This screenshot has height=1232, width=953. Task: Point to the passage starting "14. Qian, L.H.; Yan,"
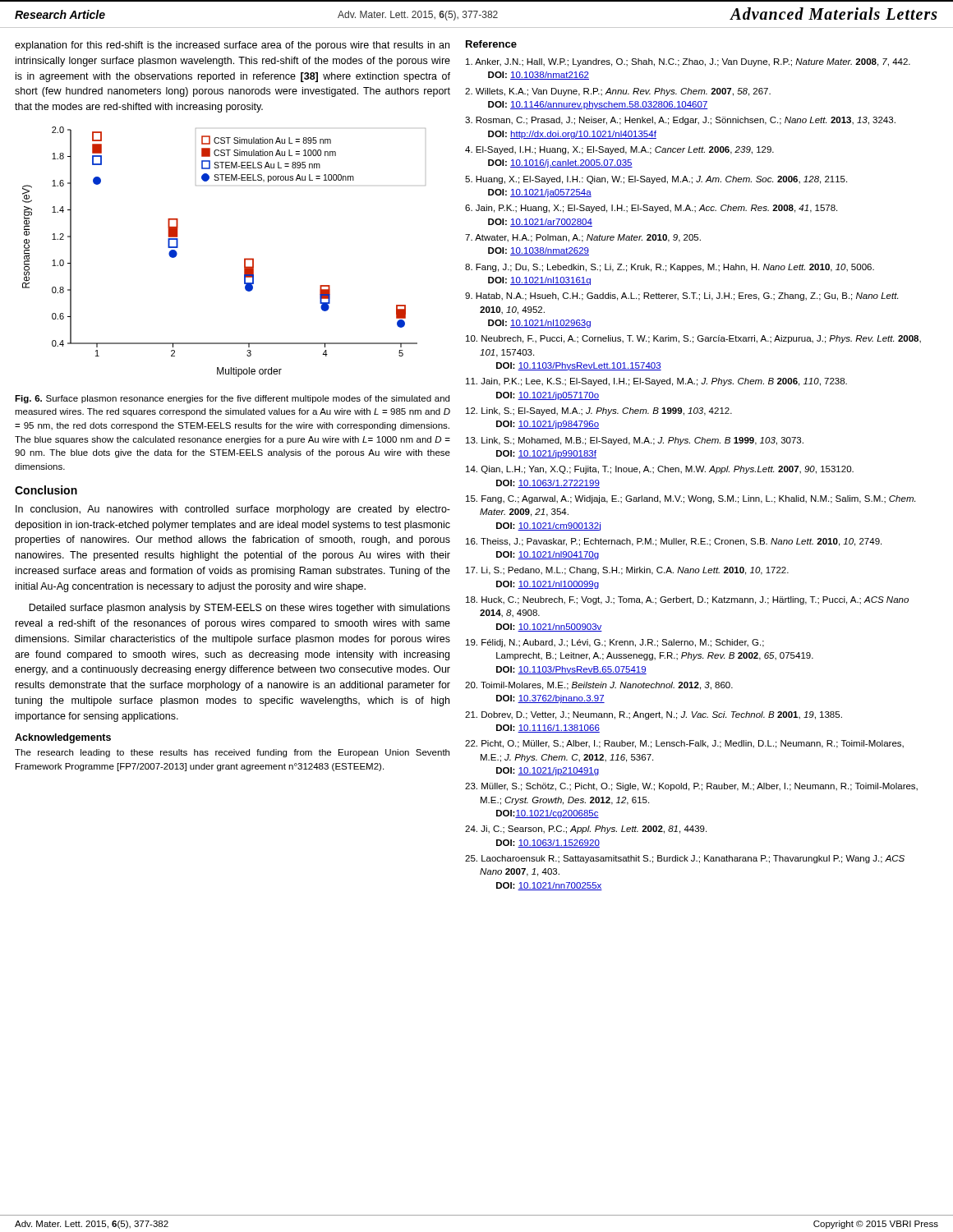[x=660, y=476]
